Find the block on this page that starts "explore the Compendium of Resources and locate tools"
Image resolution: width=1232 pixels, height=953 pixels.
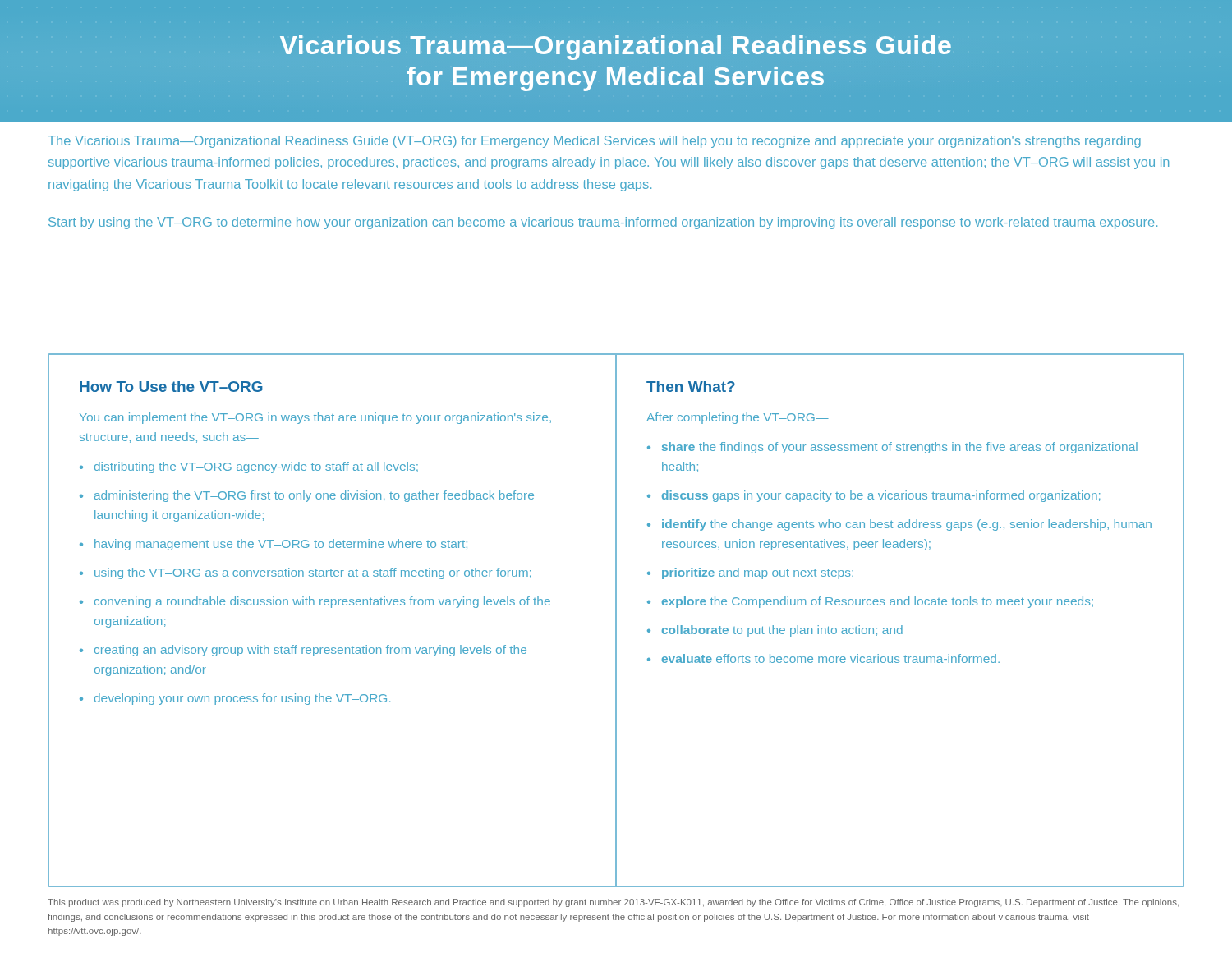[x=878, y=601]
